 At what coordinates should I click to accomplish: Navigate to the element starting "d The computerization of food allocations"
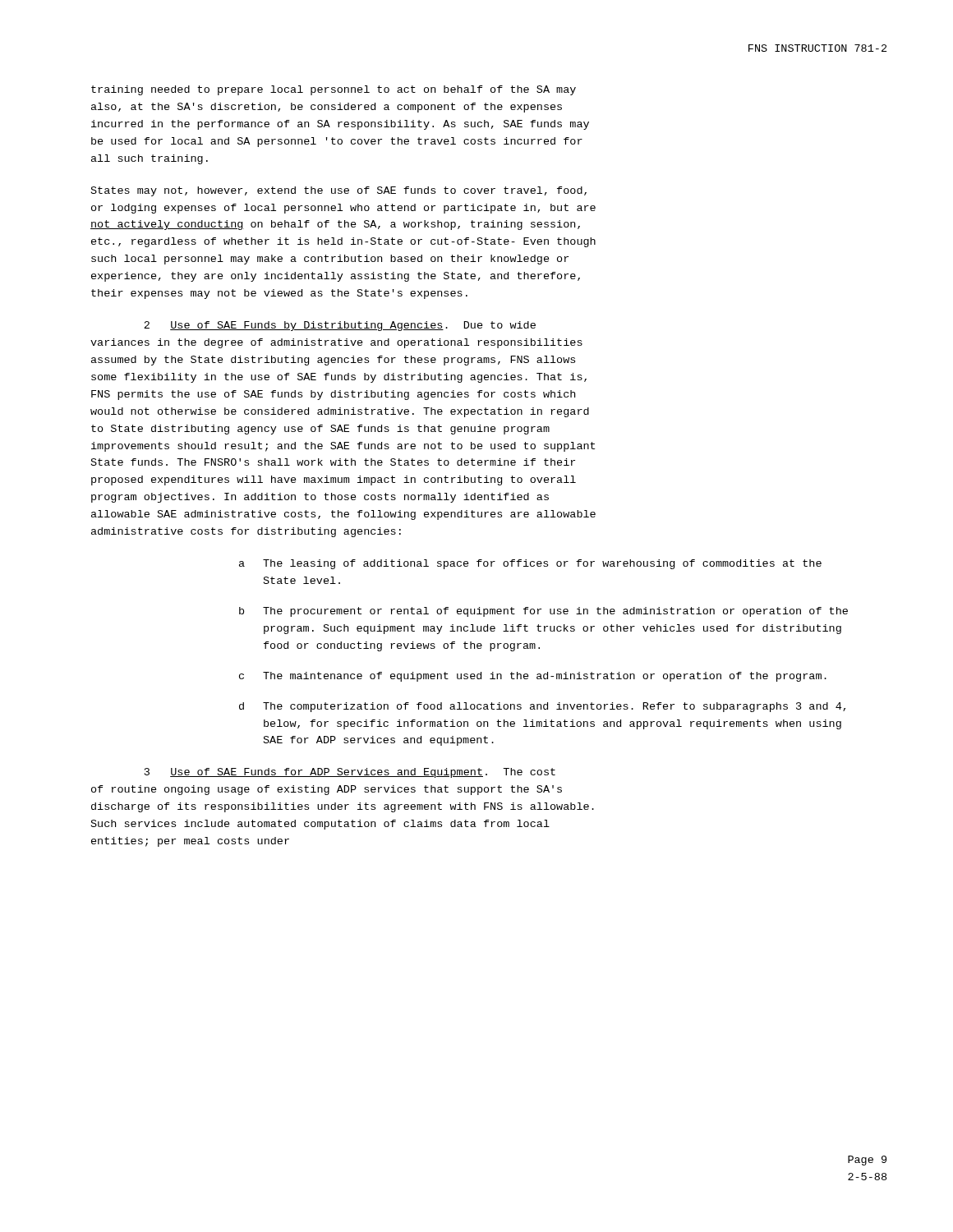pos(548,724)
